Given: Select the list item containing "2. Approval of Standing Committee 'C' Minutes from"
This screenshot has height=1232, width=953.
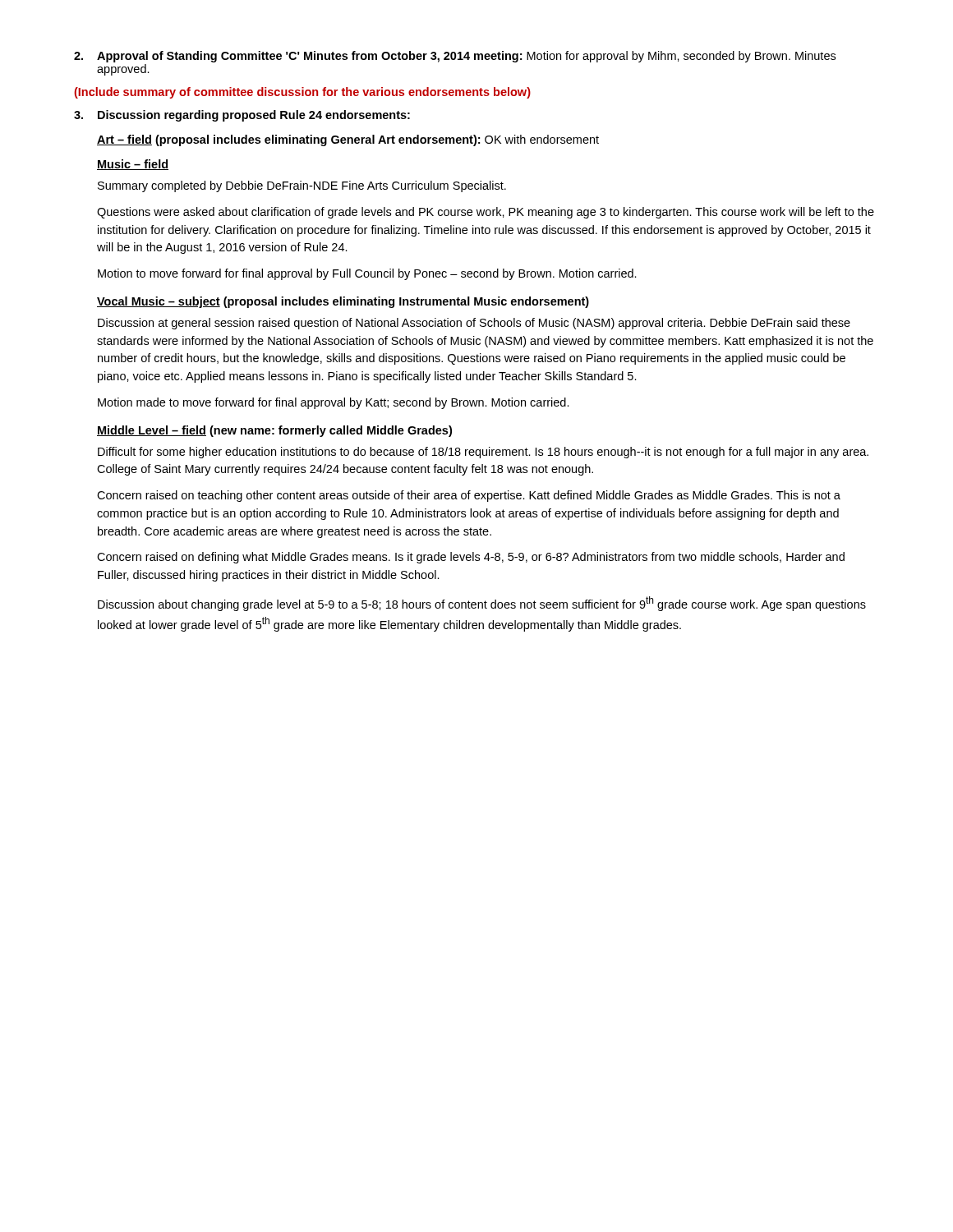Looking at the screenshot, I should pyautogui.click(x=476, y=62).
